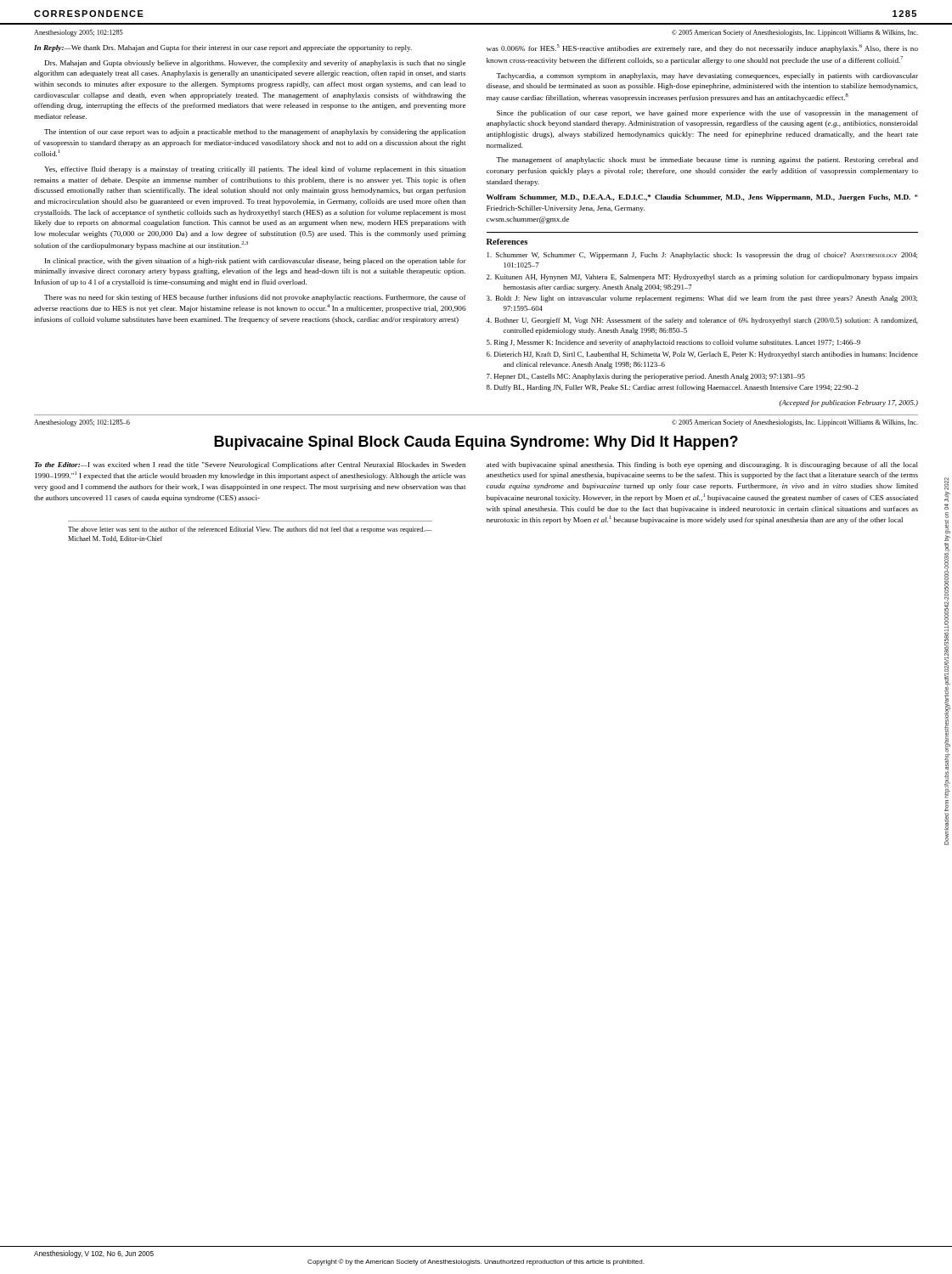Find the block starting "Bupivacaine Spinal Block Cauda Equina"
952x1274 pixels.
coord(476,442)
